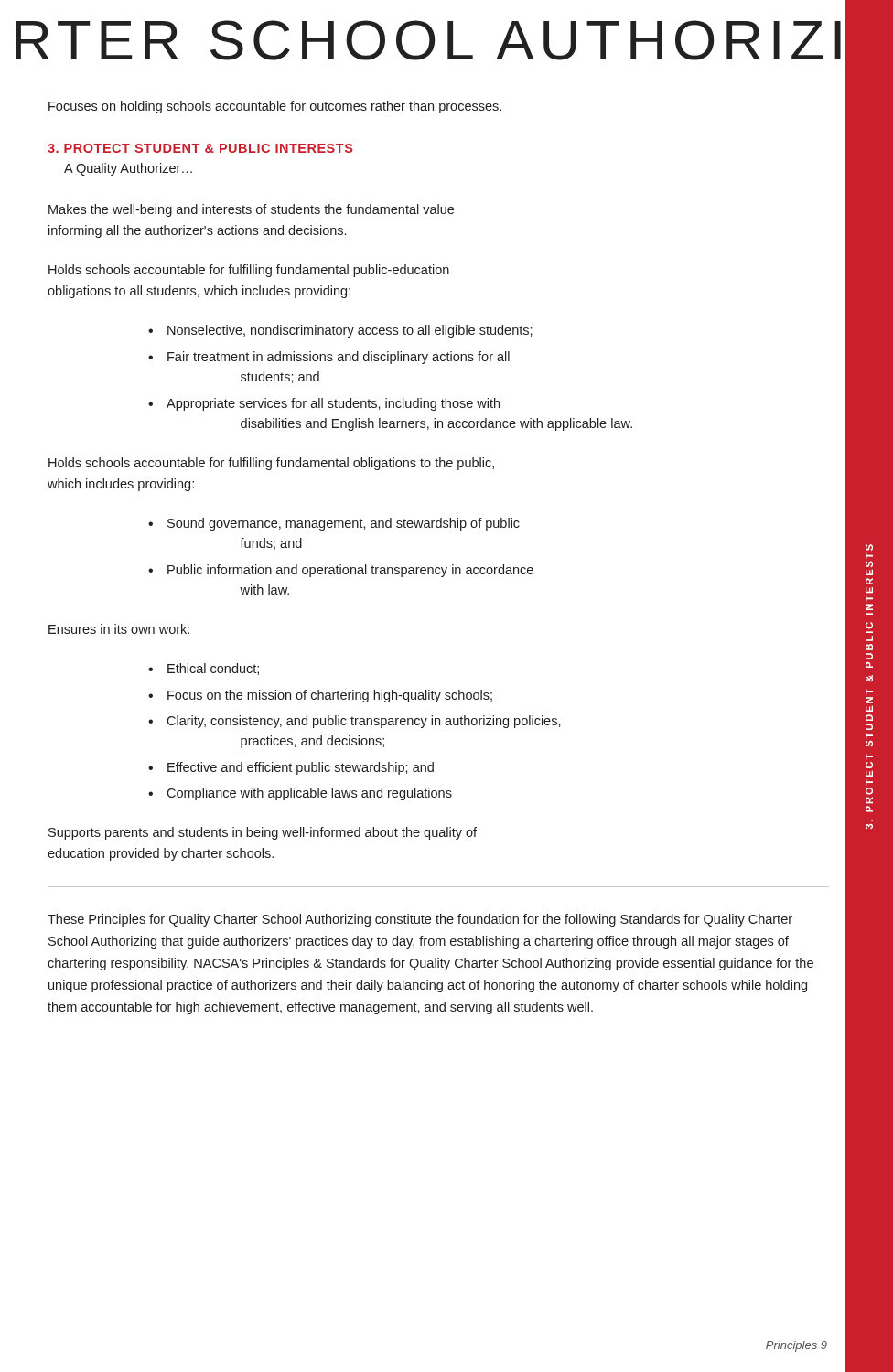Click on the text block with the text "These Principles for Quality Charter School"
This screenshot has height=1372, width=893.
431,963
